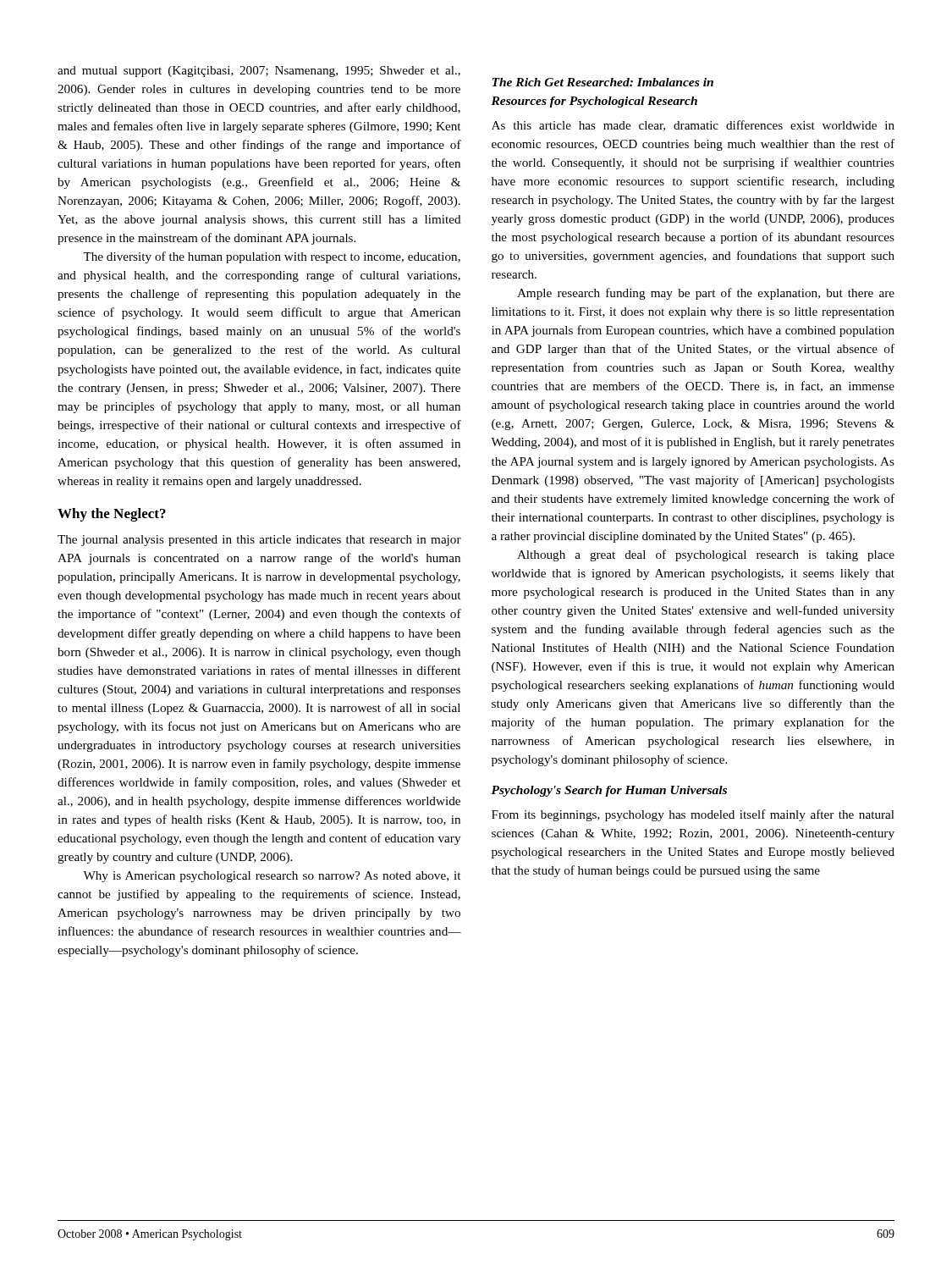Locate the block of text that opens with "Why is American psychological research so"
Image resolution: width=952 pixels, height=1270 pixels.
259,913
